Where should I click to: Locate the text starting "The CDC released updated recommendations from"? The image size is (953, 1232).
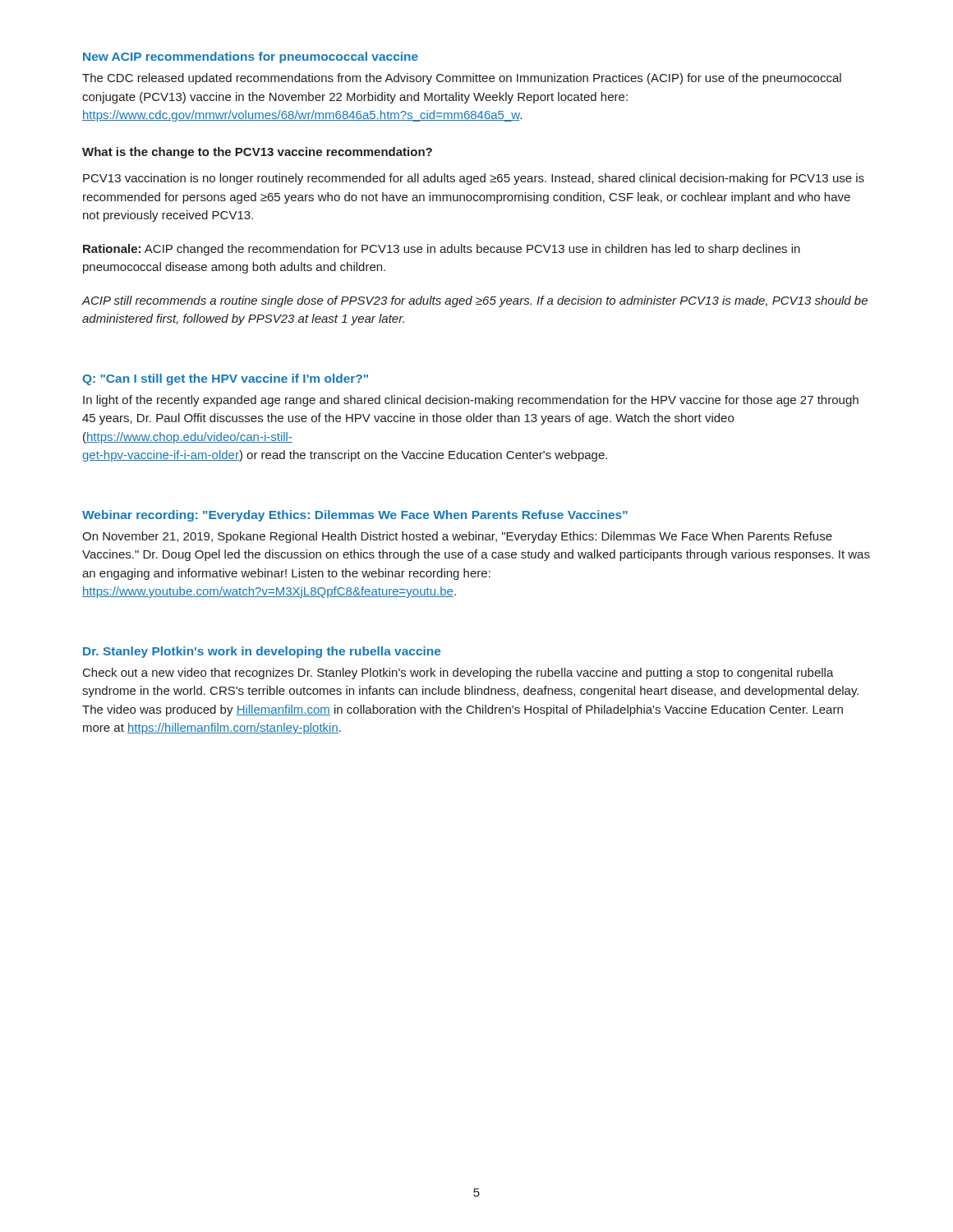tap(462, 96)
